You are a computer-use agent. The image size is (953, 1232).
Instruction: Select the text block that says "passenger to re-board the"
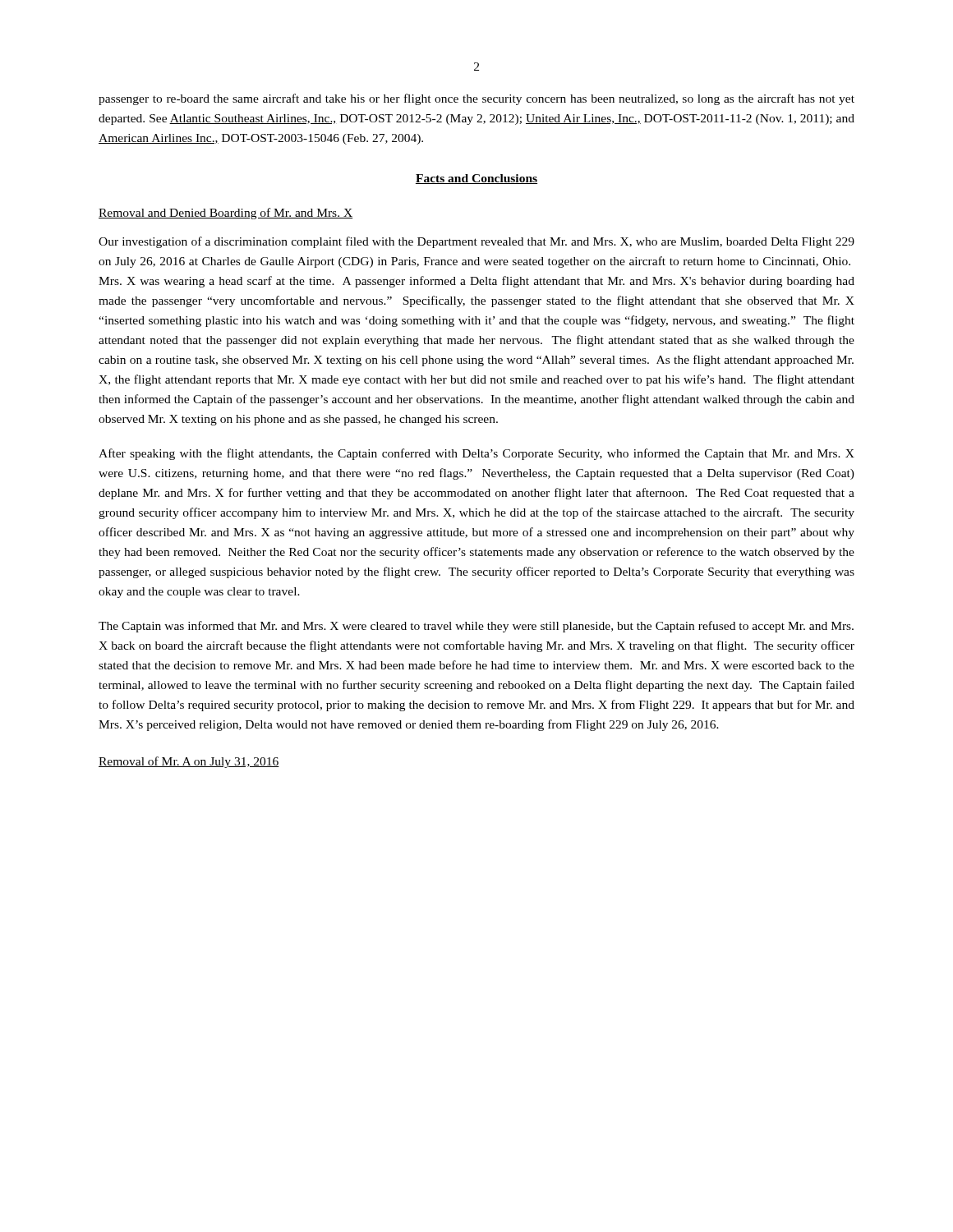tap(476, 118)
